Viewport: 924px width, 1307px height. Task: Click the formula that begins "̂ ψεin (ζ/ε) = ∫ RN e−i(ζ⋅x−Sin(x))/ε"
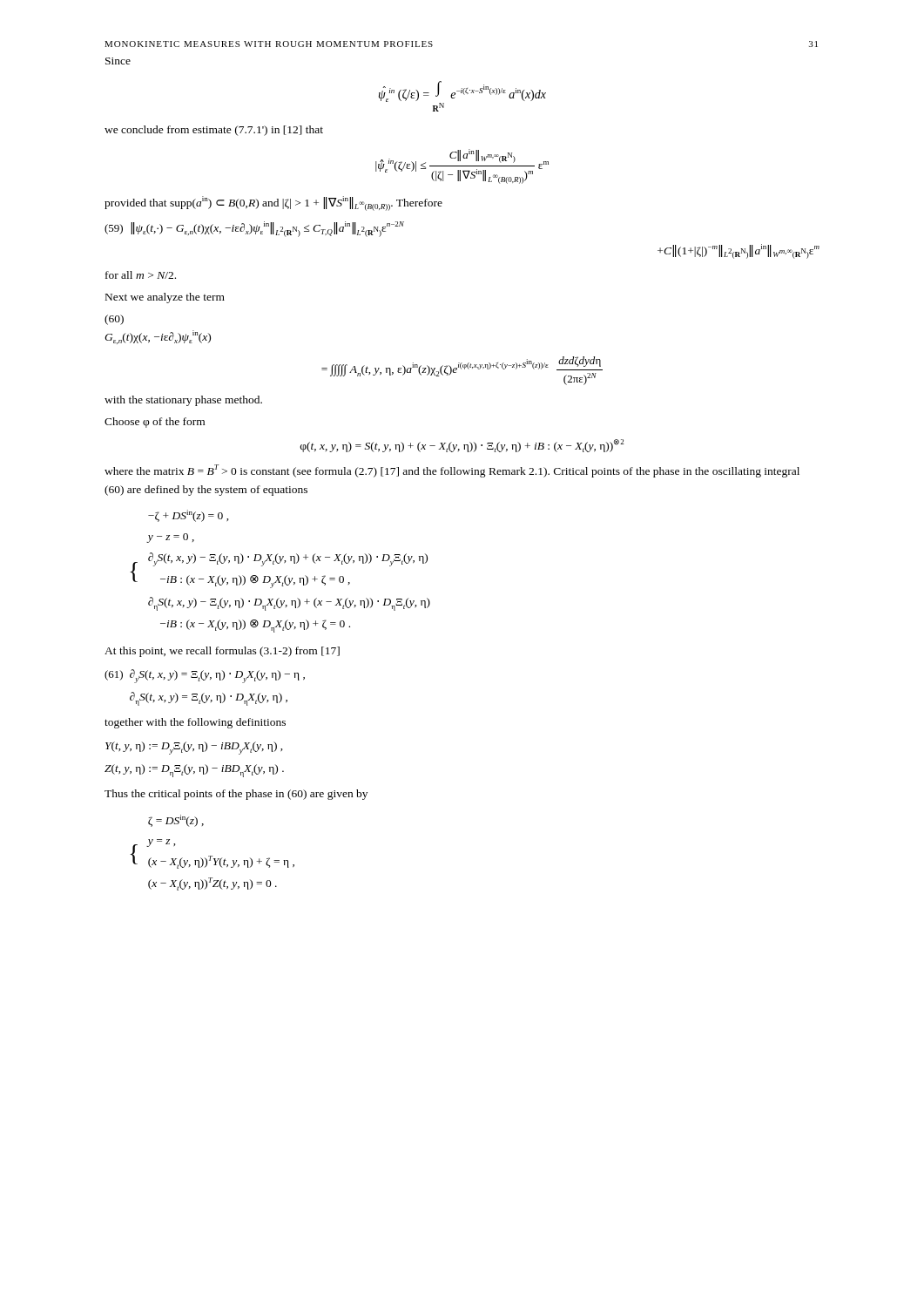462,96
